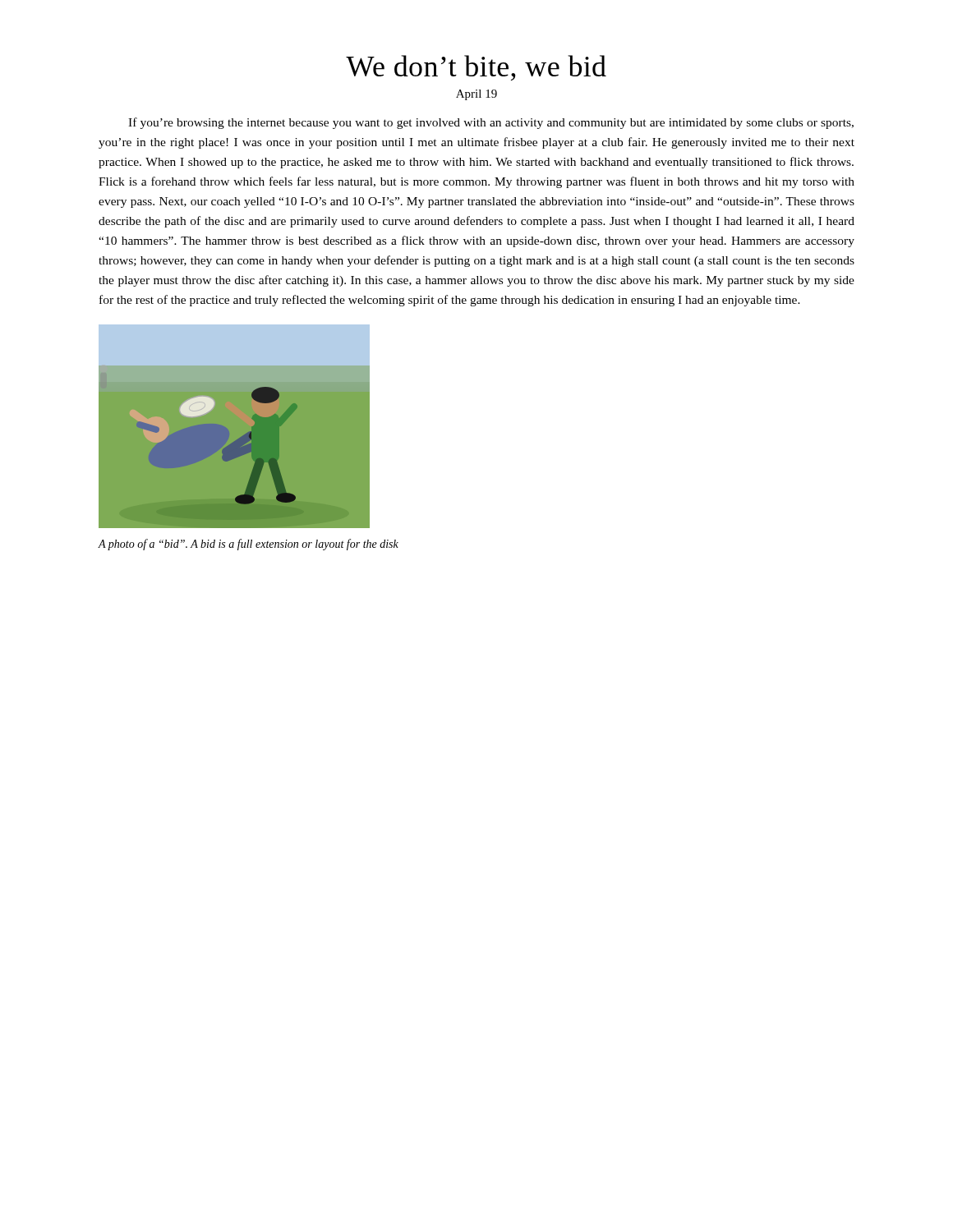Click on the region starting "April 19"
Screen dimensions: 1232x953
(476, 94)
